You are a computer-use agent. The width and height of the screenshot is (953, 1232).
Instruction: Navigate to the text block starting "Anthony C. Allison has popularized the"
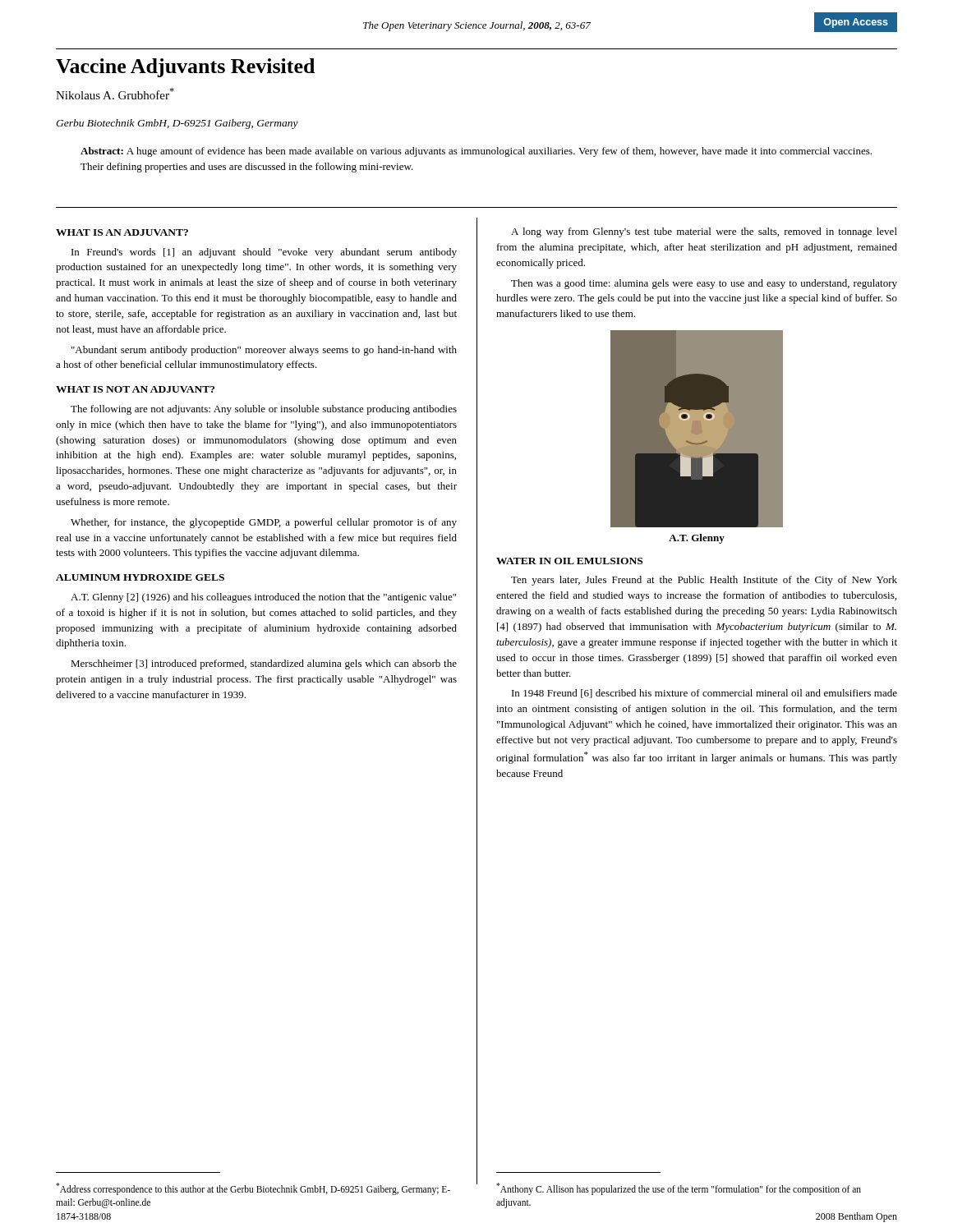679,1194
